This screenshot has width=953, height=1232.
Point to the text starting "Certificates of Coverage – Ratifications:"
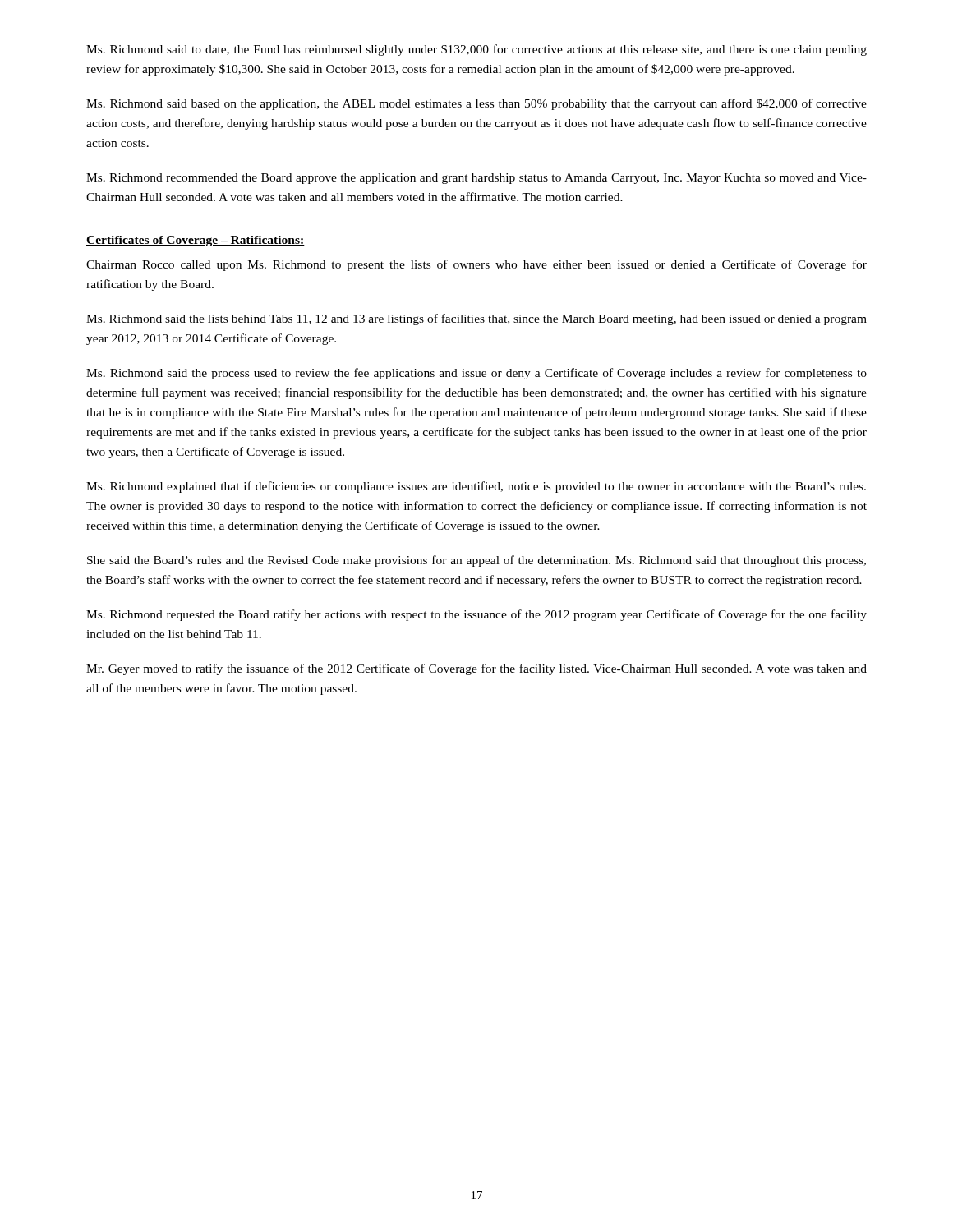[x=195, y=240]
